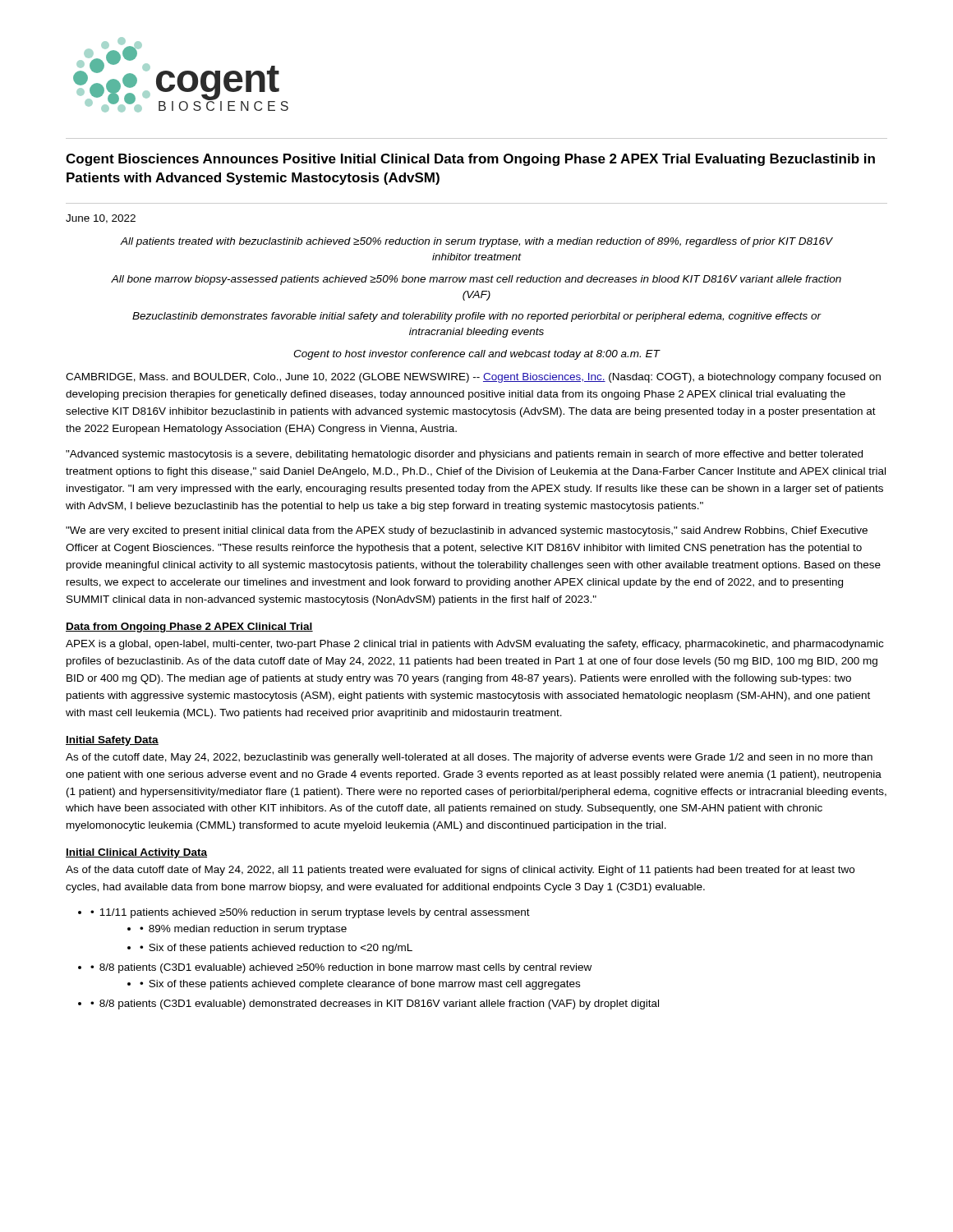953x1232 pixels.
Task: Navigate to the text block starting "Cogent to host investor conference call and webcast"
Action: point(476,354)
